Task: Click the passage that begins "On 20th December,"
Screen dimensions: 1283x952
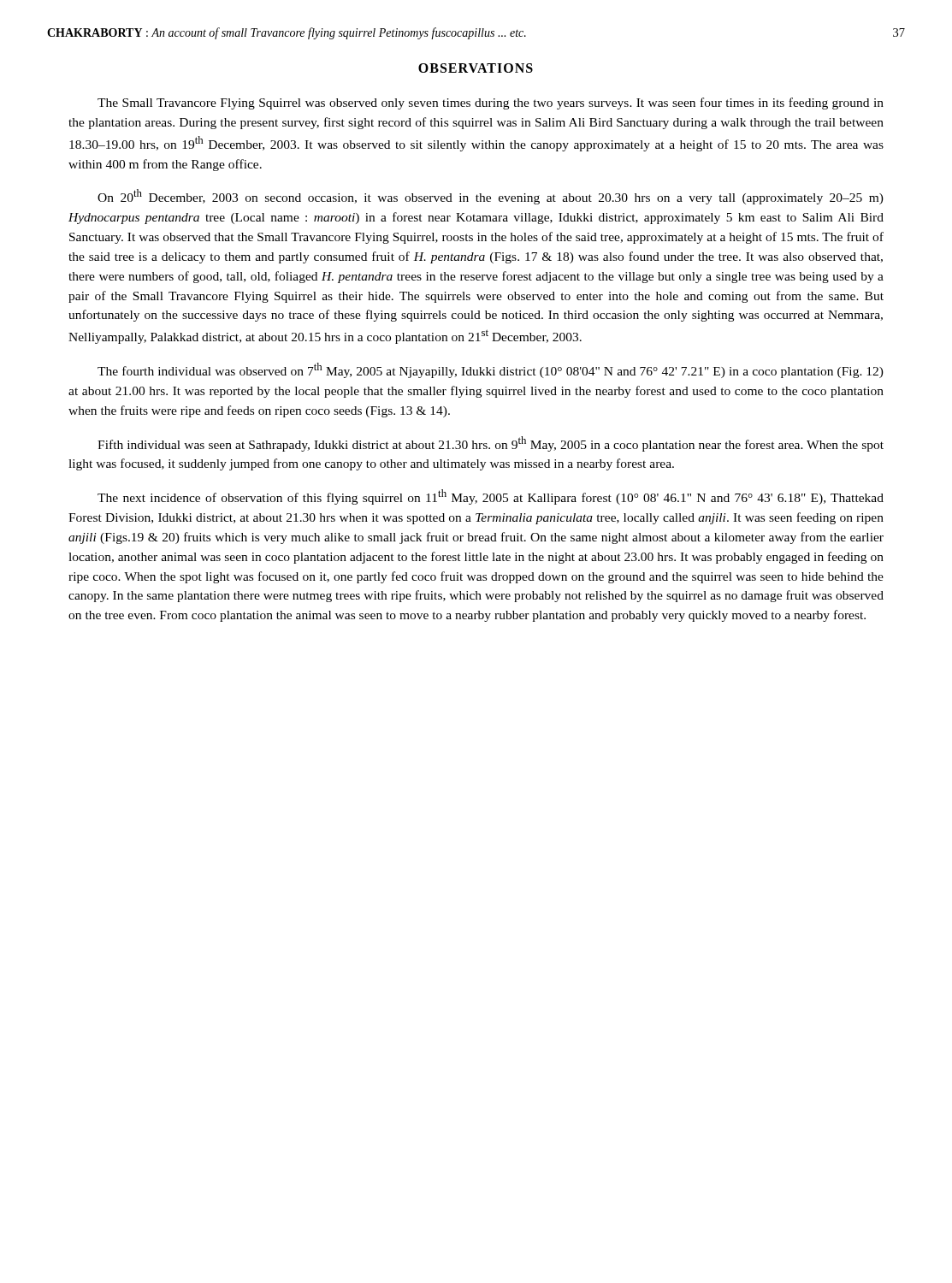Action: tap(476, 265)
